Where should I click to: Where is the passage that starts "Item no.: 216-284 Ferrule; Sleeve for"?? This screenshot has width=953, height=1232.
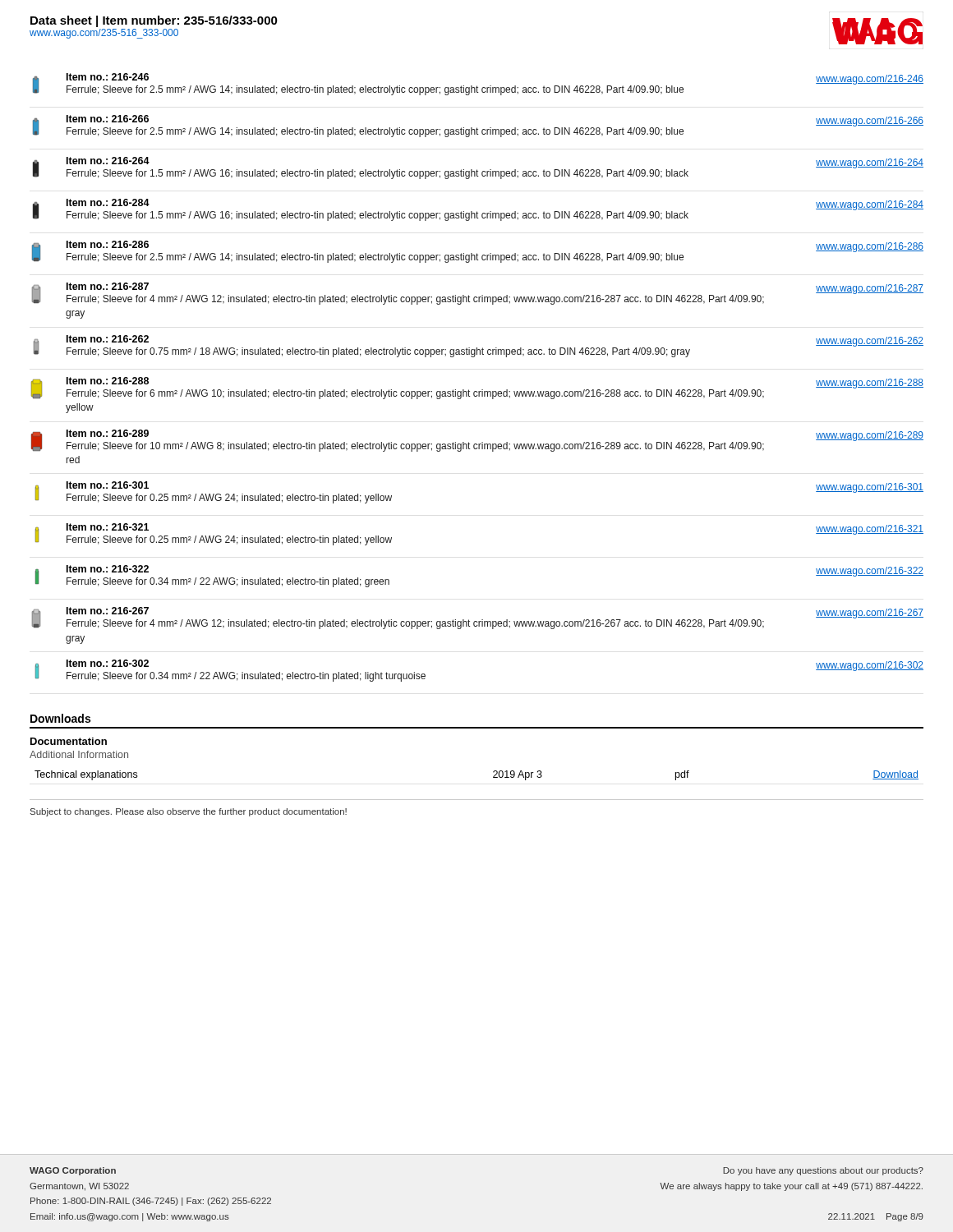point(476,210)
